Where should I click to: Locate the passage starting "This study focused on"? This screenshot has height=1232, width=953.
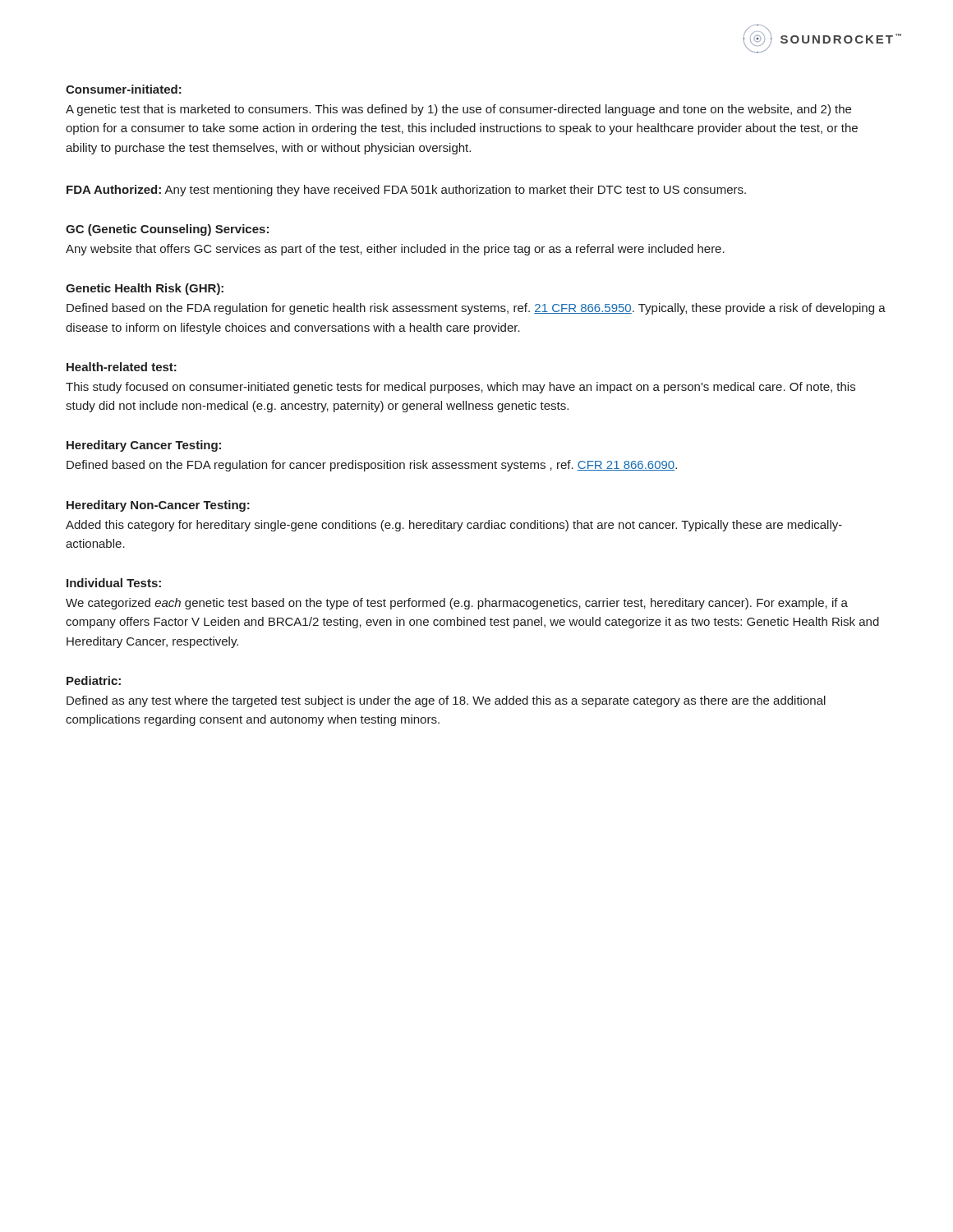(461, 396)
